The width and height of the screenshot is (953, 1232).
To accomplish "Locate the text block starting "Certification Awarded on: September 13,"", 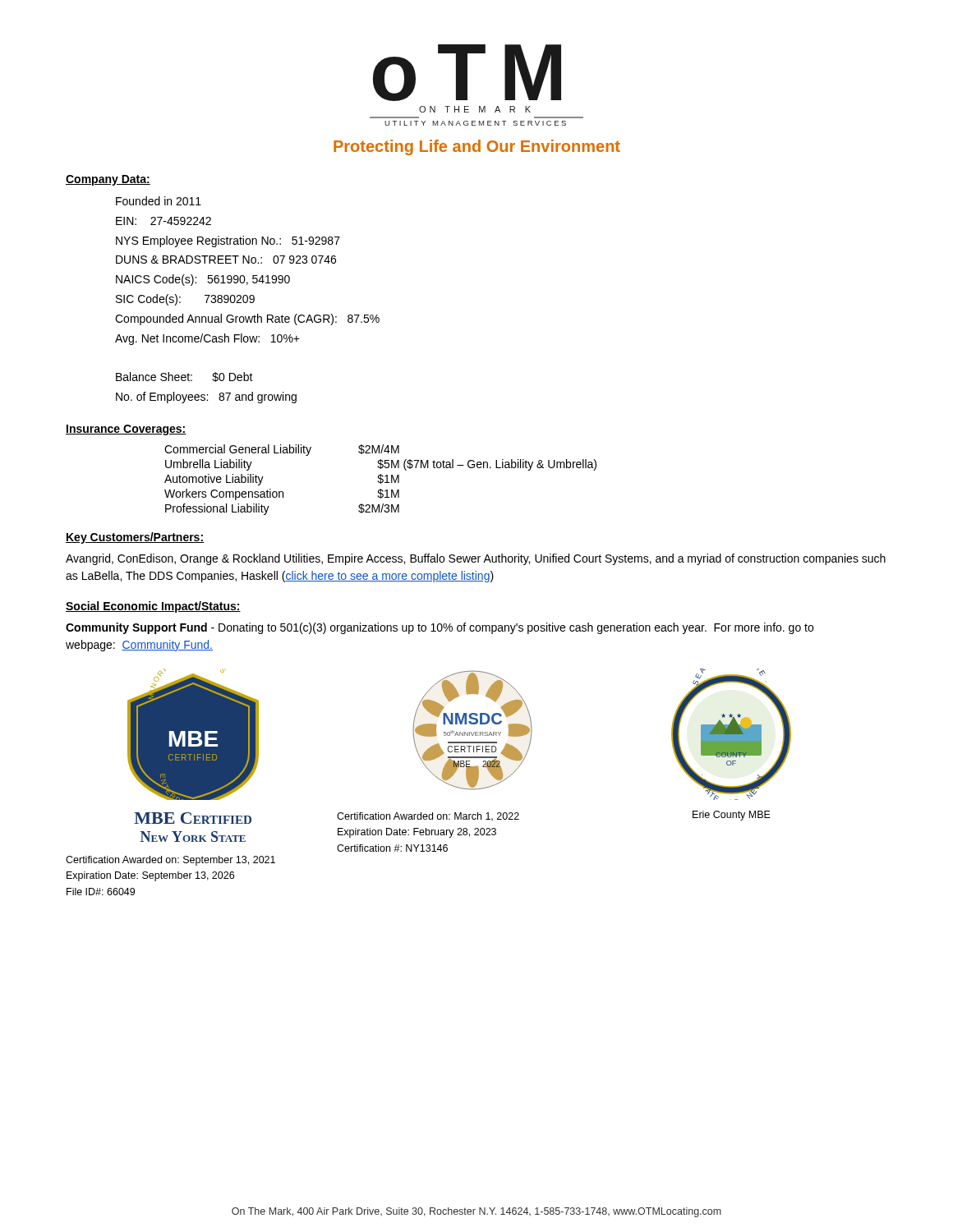I will 171,876.
